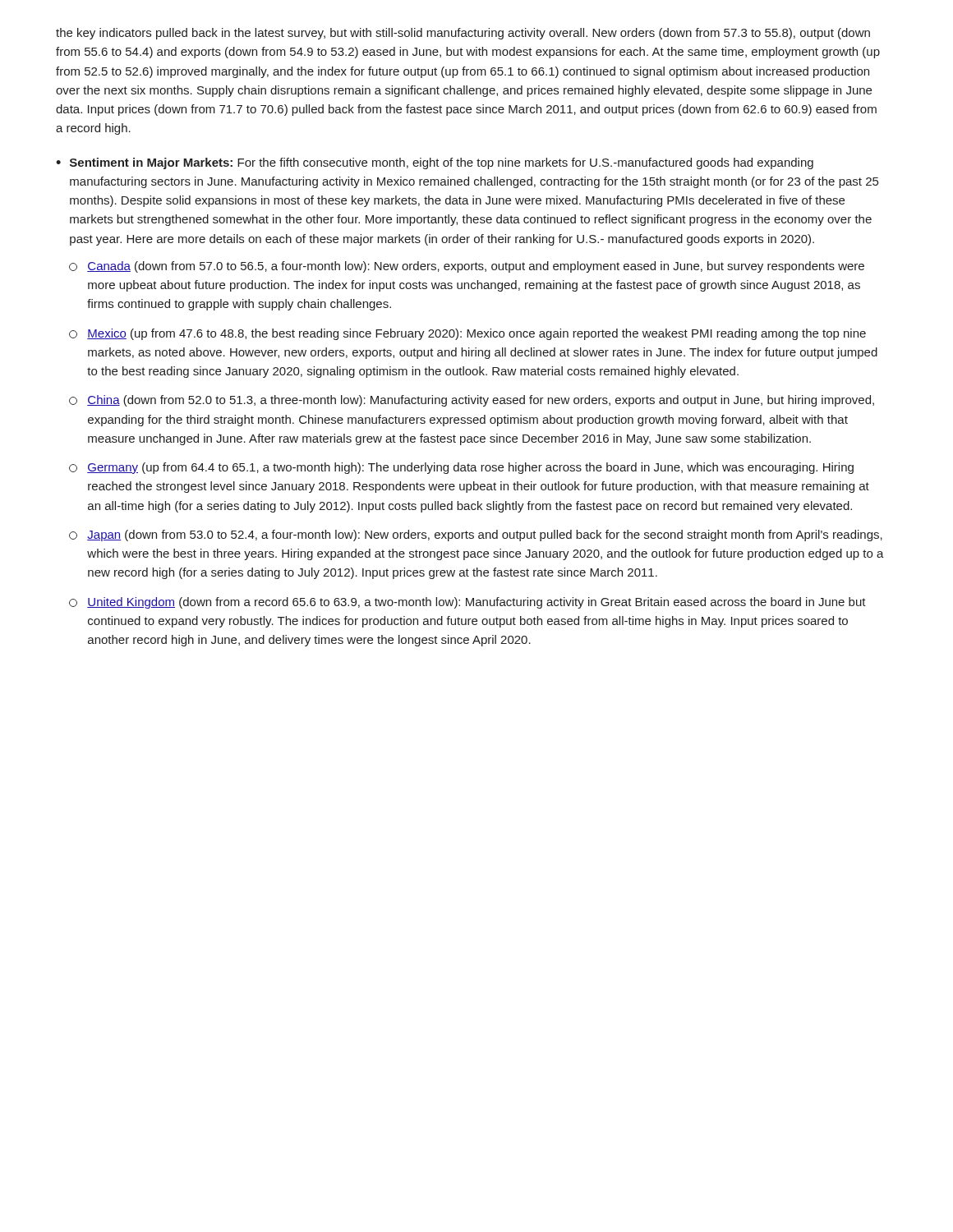Image resolution: width=953 pixels, height=1232 pixels.
Task: Find the block starting "Mexico (up from 47.6 to 48.8, the best"
Action: click(477, 352)
